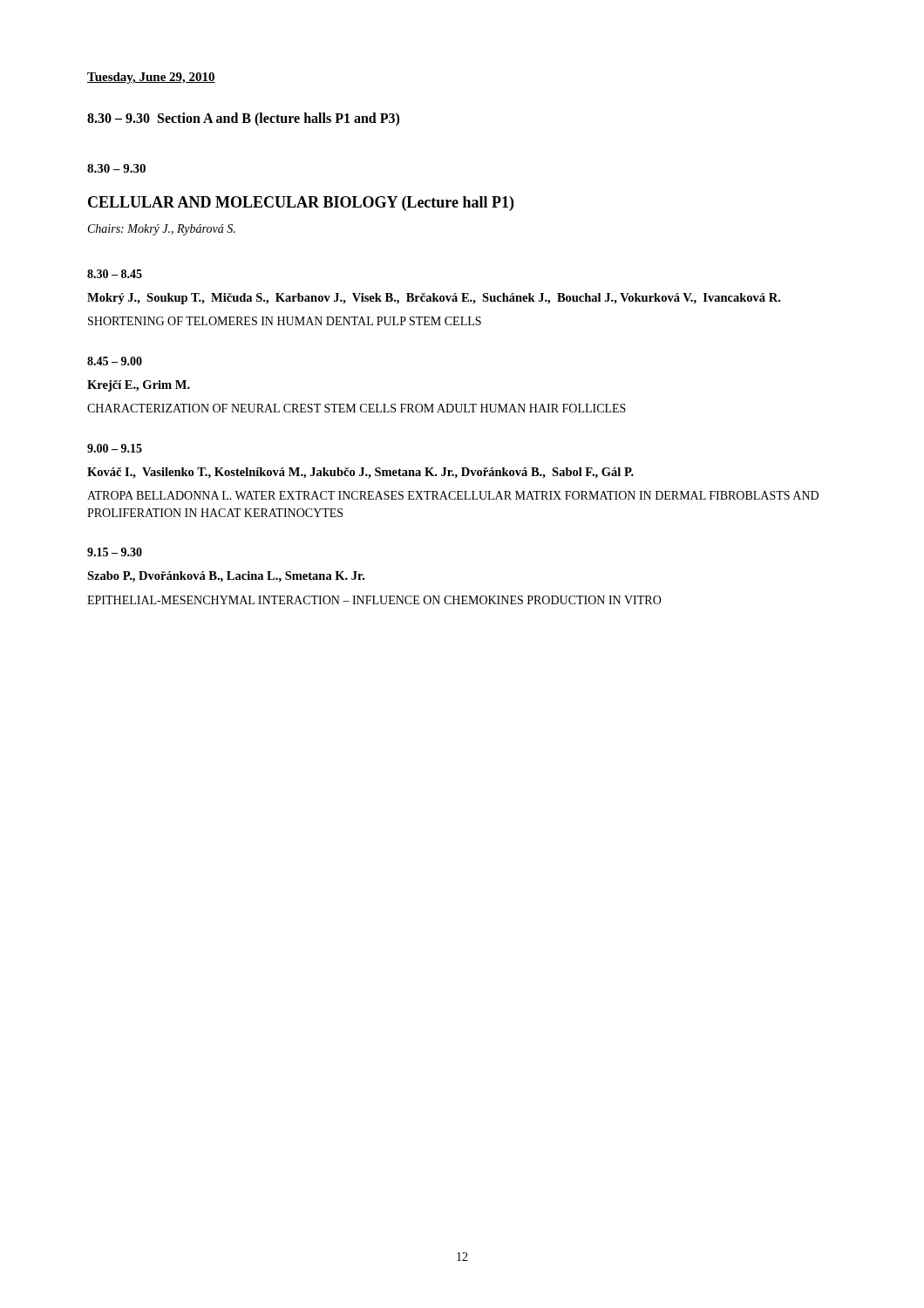Click on the text starting "ATROPA BELLADONNA L. WATER EXTRACT INCREASES EXTRACELLULAR MATRIX"

click(453, 504)
